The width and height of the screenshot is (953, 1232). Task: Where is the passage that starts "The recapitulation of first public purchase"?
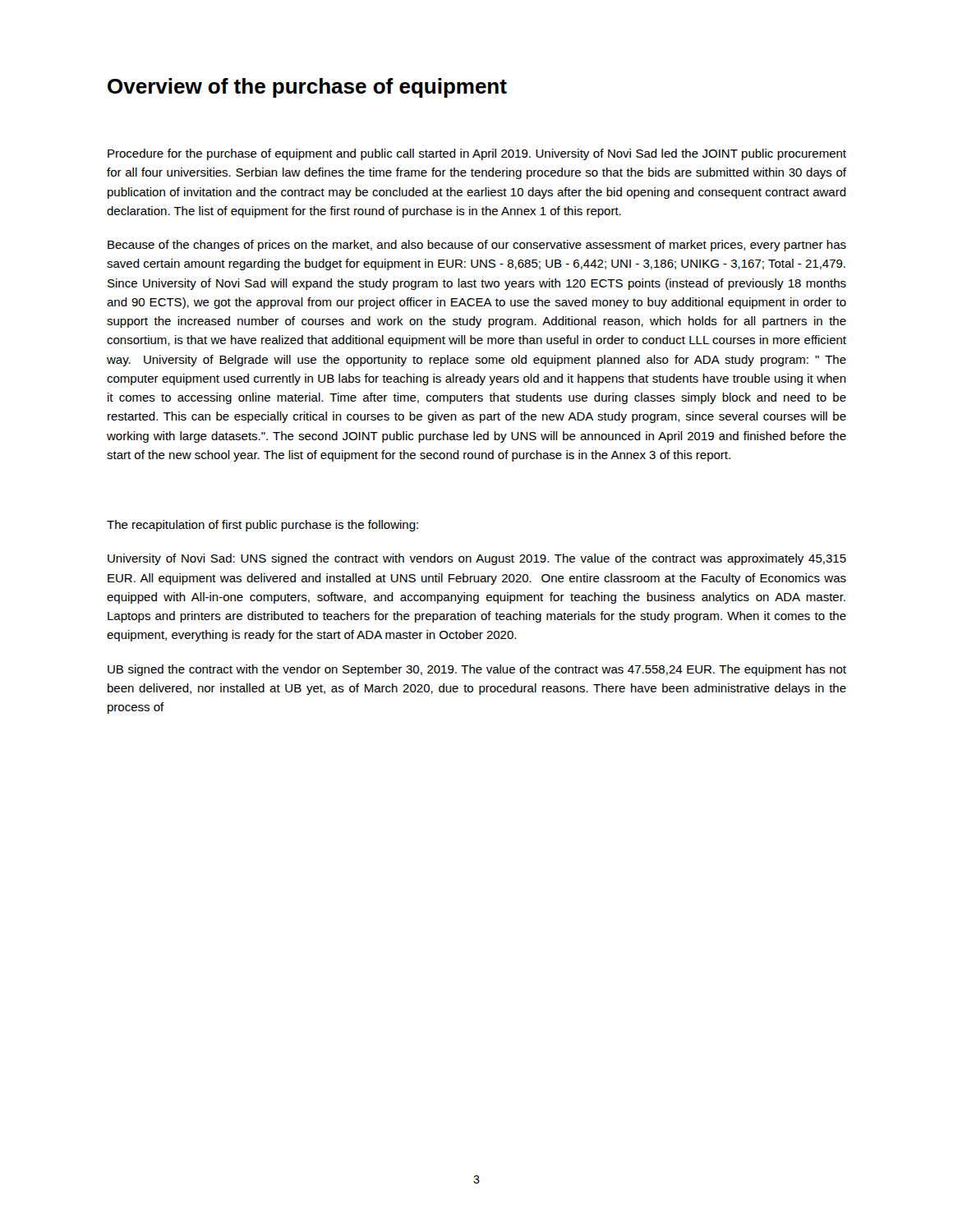click(263, 524)
